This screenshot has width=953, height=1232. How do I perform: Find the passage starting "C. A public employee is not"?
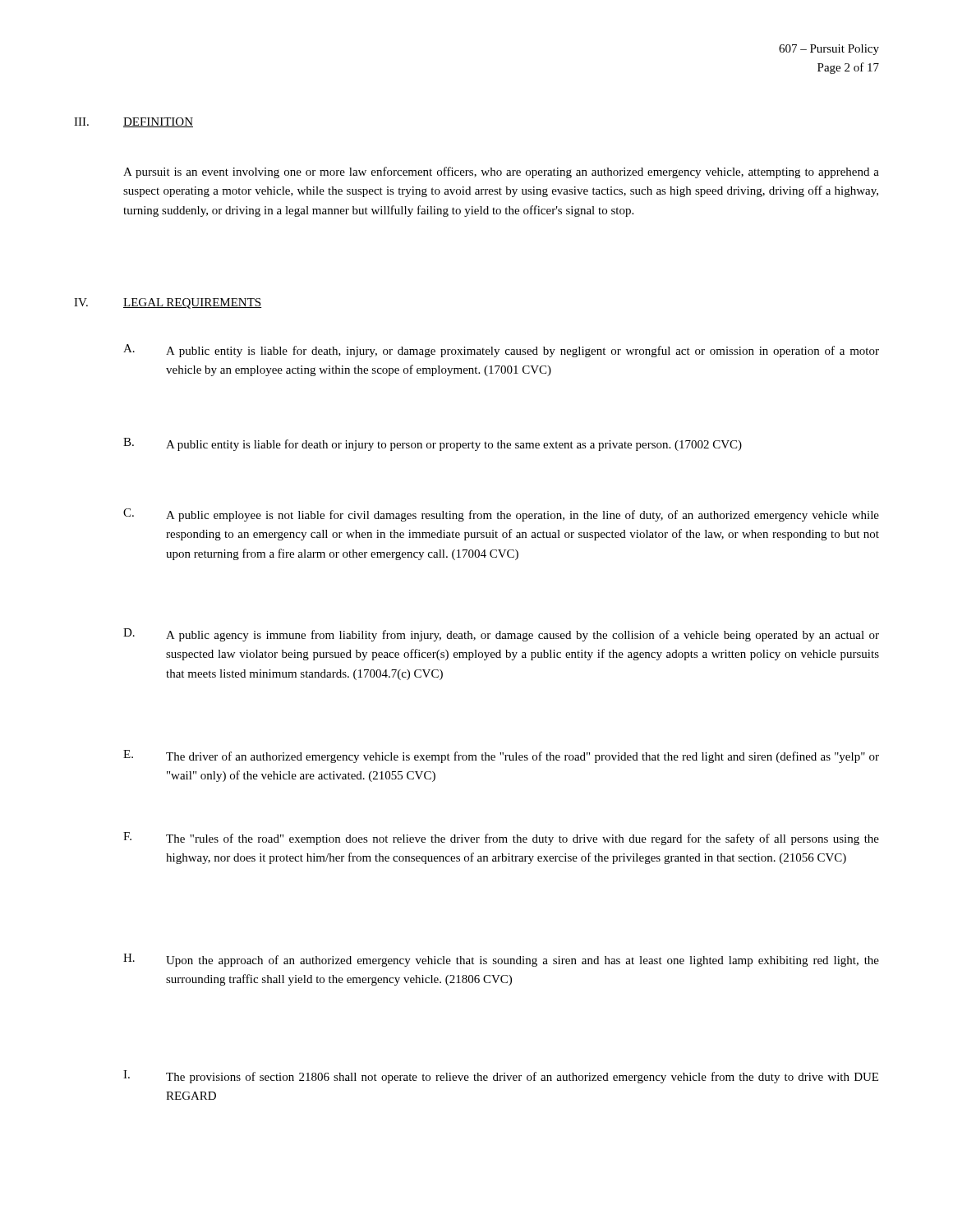click(501, 535)
